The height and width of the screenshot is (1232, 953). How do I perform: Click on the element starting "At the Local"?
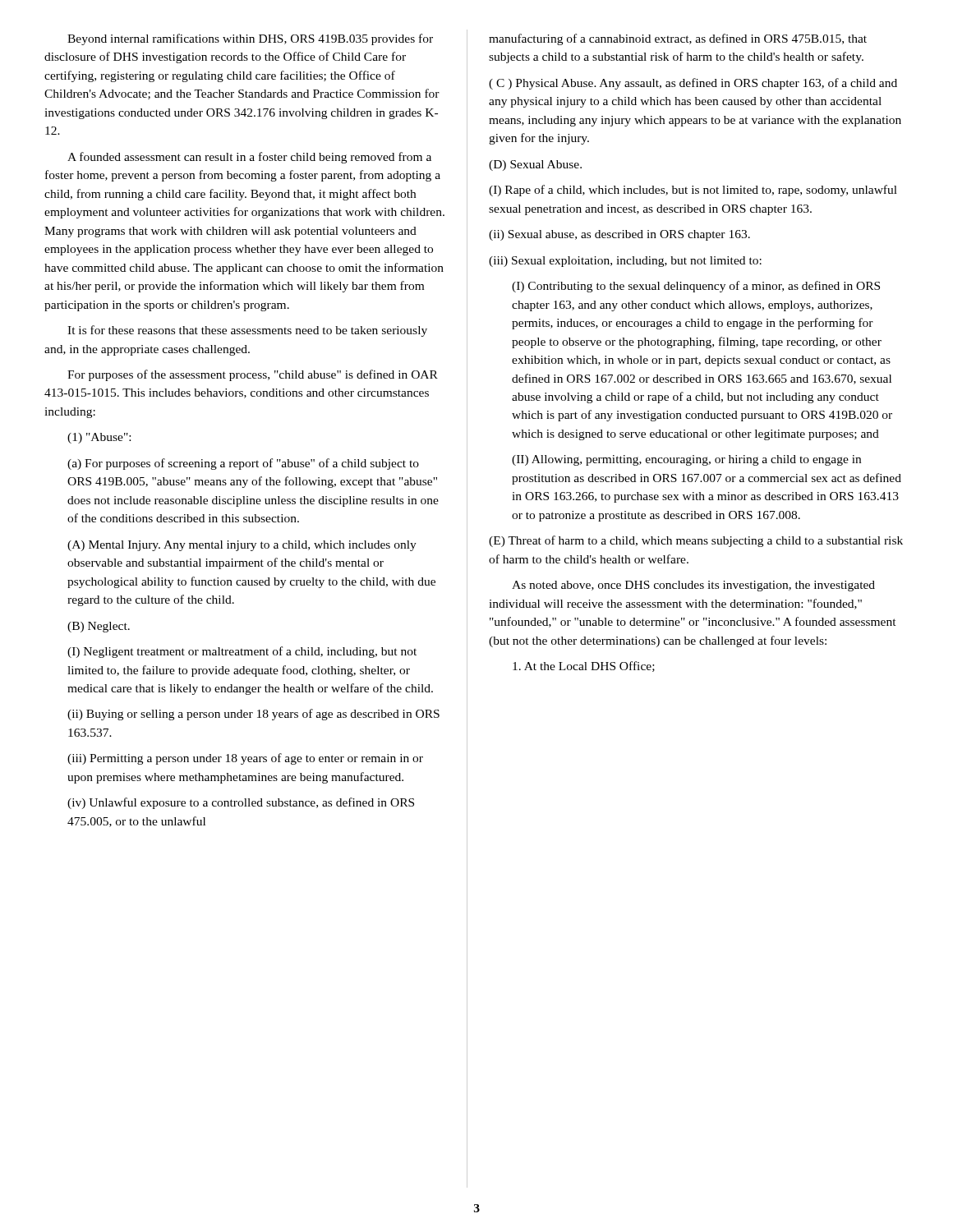(584, 667)
